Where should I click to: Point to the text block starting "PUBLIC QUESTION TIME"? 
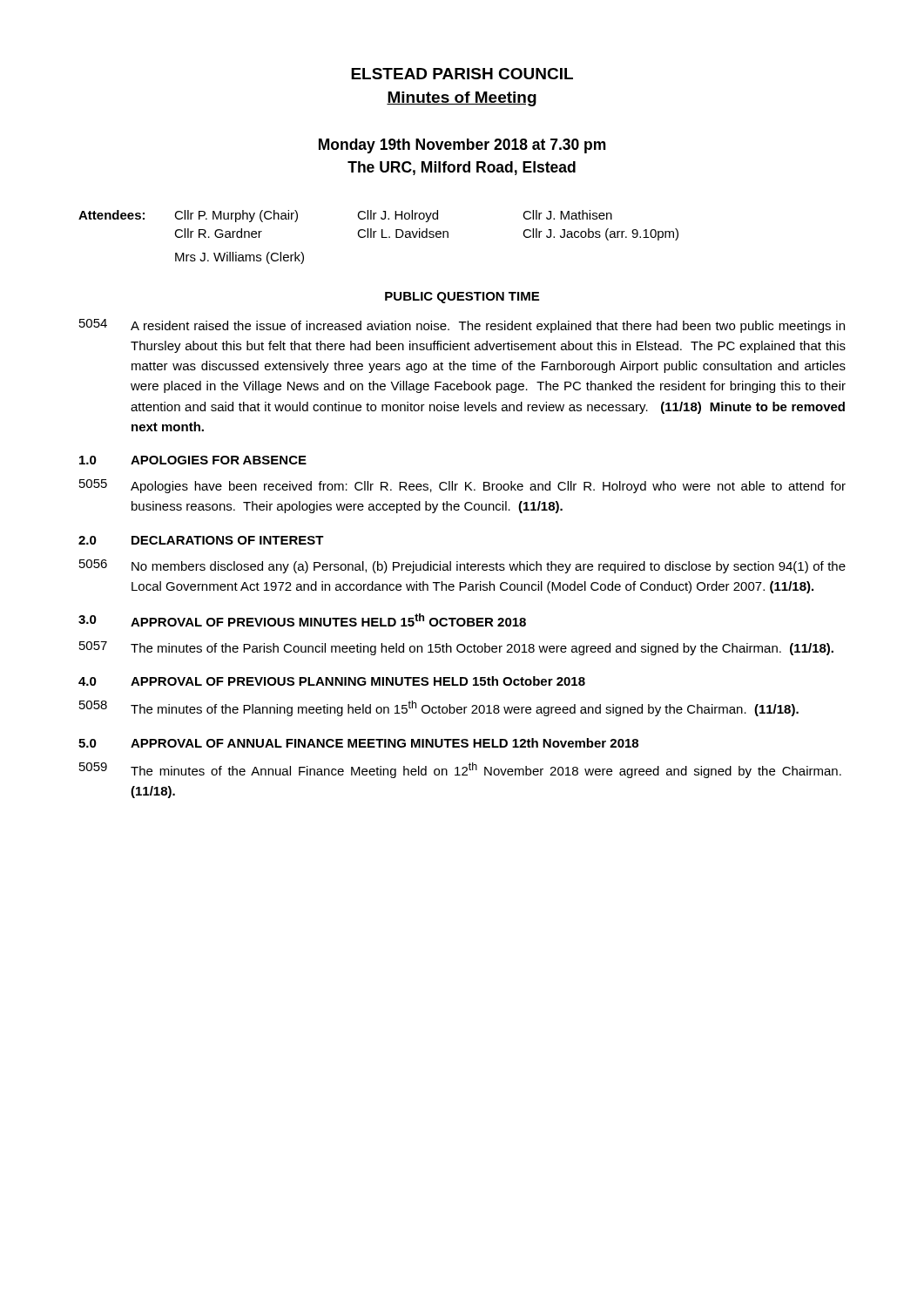(462, 296)
